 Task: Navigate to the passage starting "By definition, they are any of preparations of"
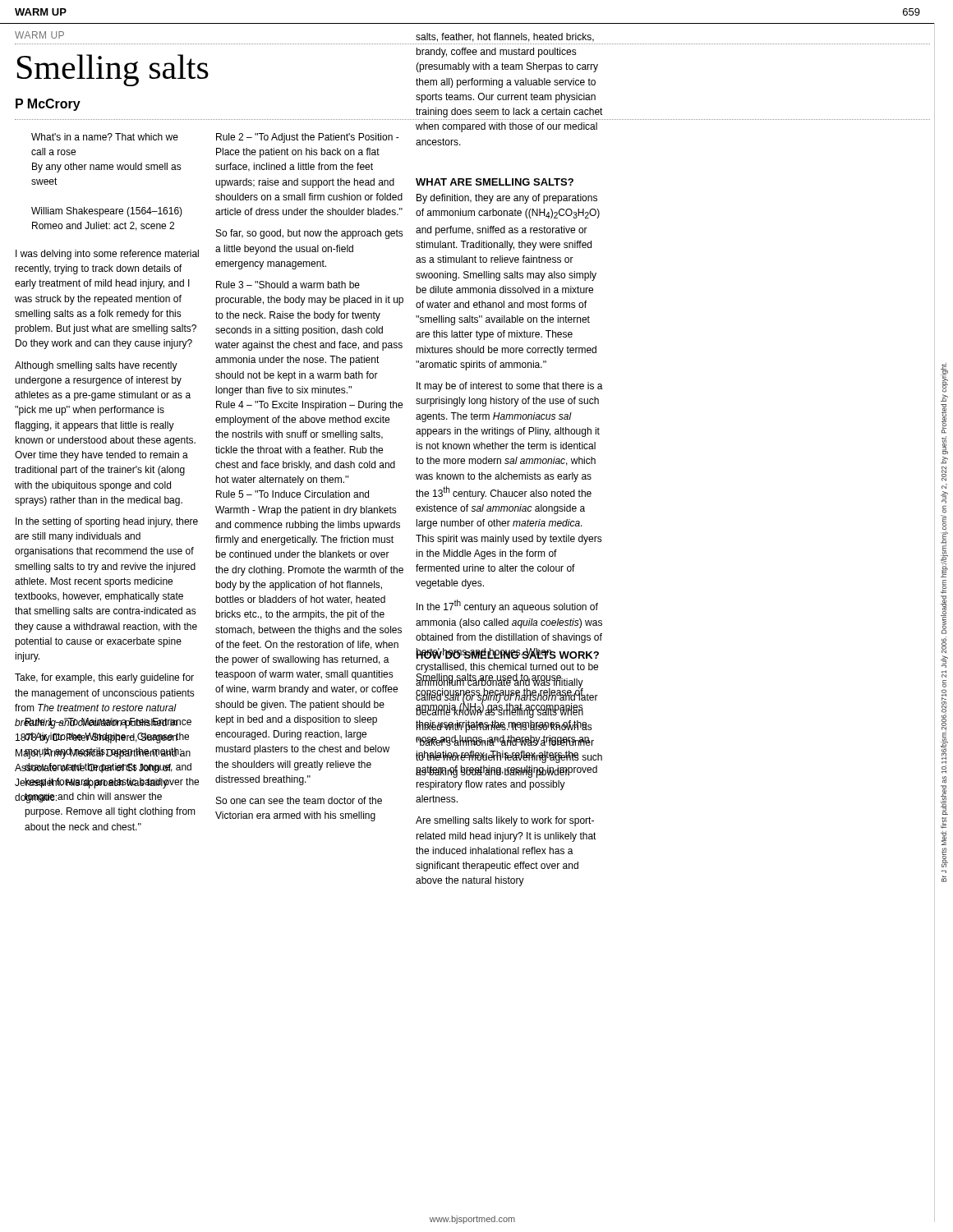pyautogui.click(x=509, y=485)
